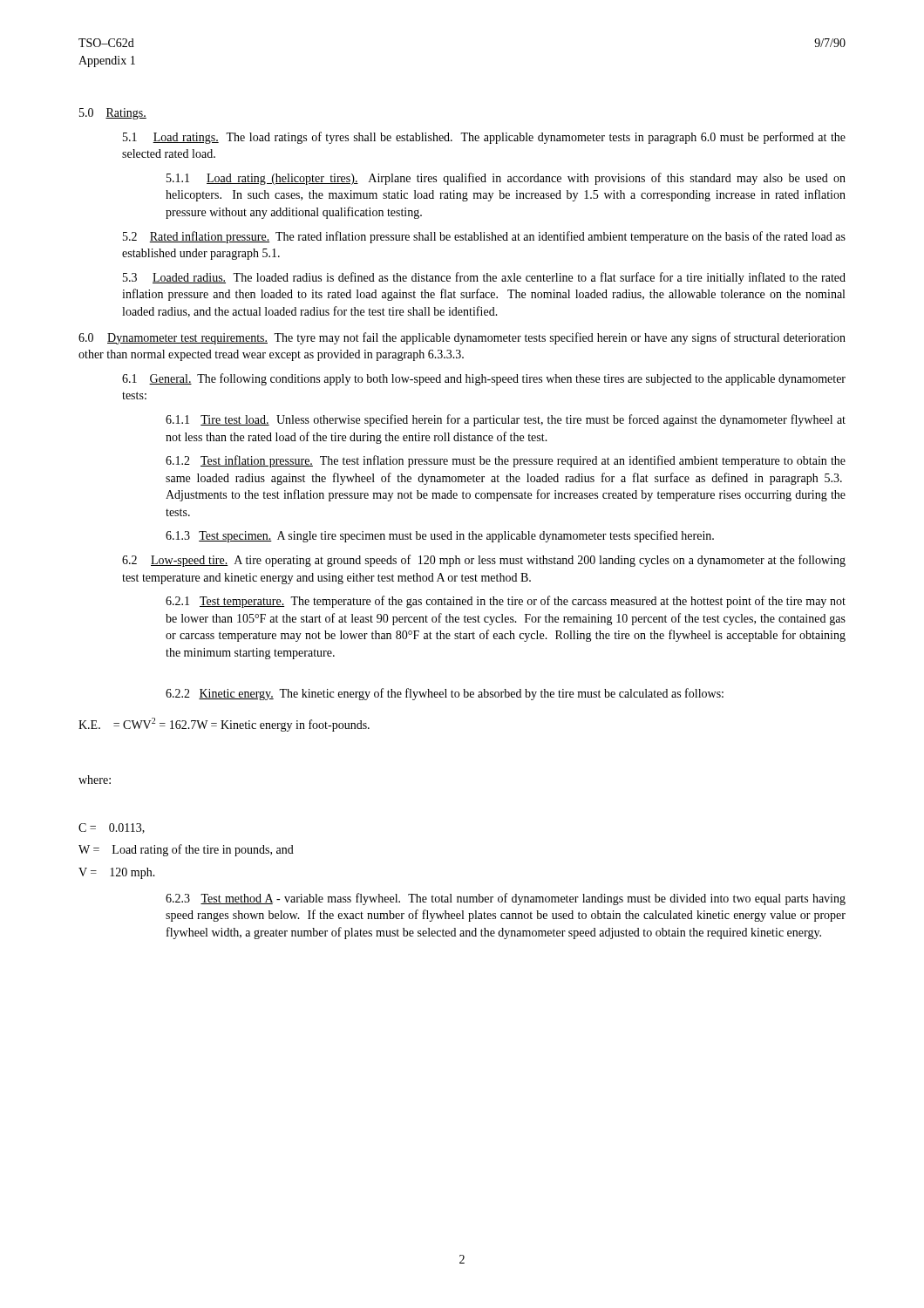Find the element starting "1 Load ratings. The load"

tap(484, 146)
